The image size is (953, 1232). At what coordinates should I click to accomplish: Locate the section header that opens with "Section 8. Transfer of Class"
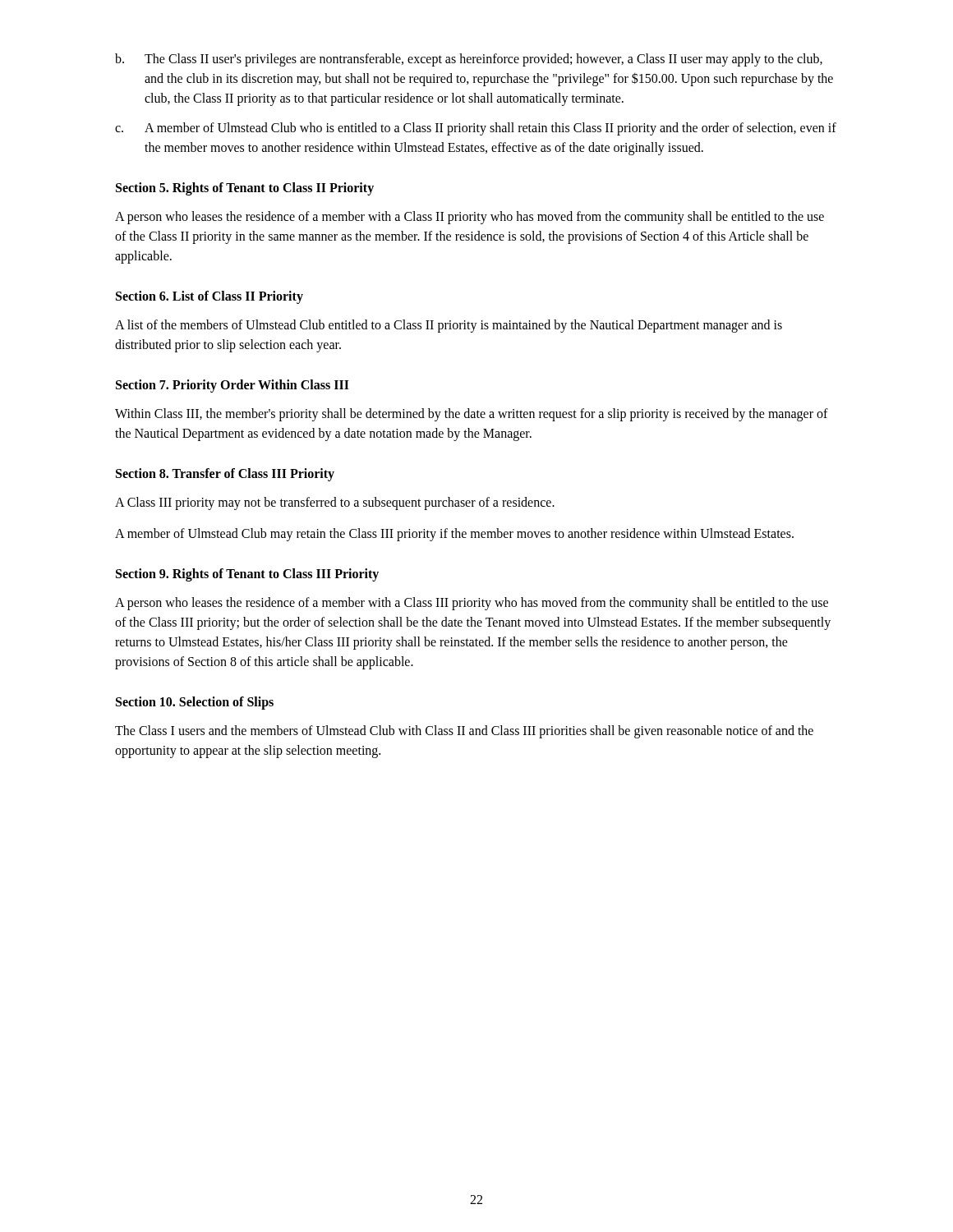pyautogui.click(x=225, y=474)
